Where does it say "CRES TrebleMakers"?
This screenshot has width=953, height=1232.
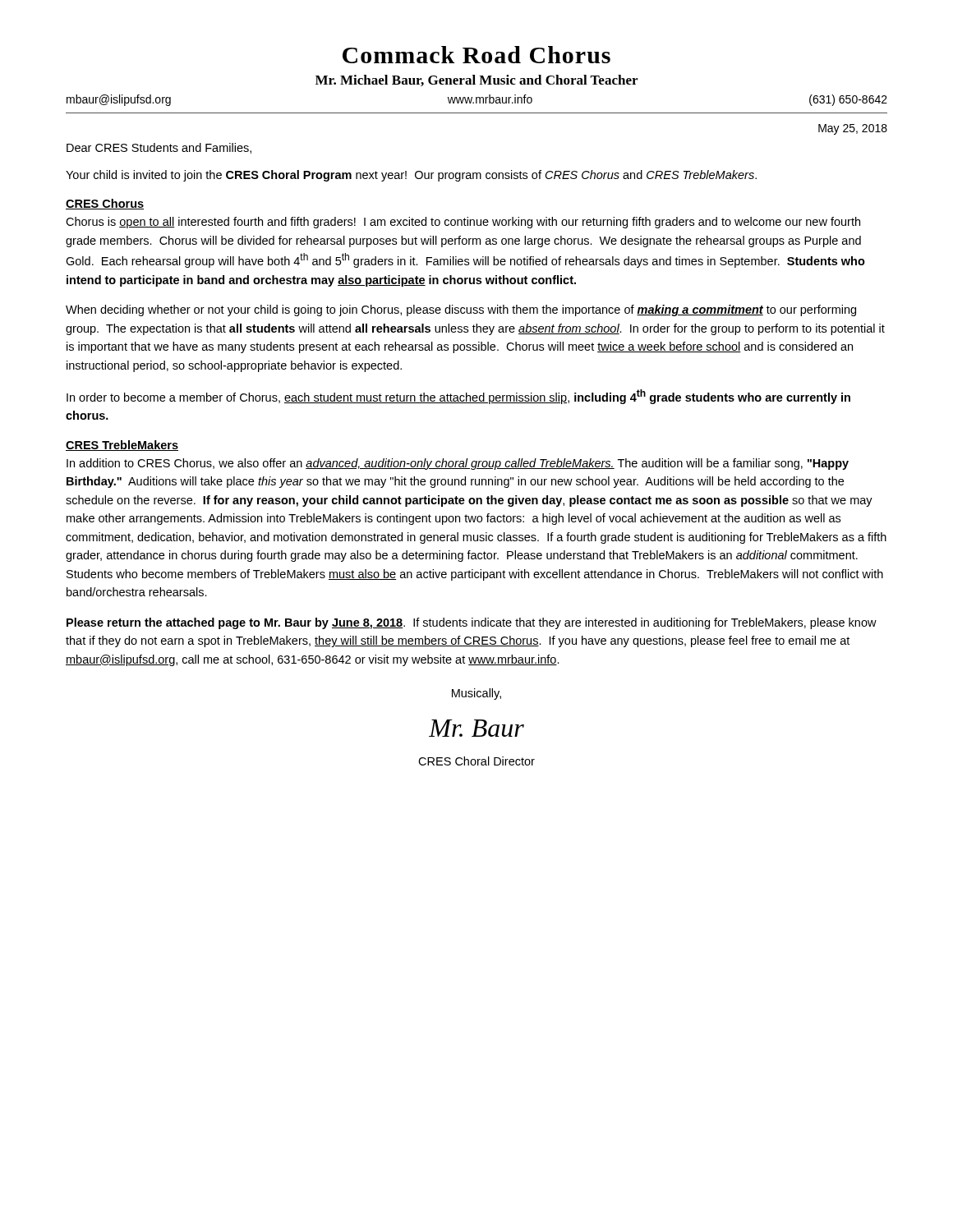click(122, 445)
